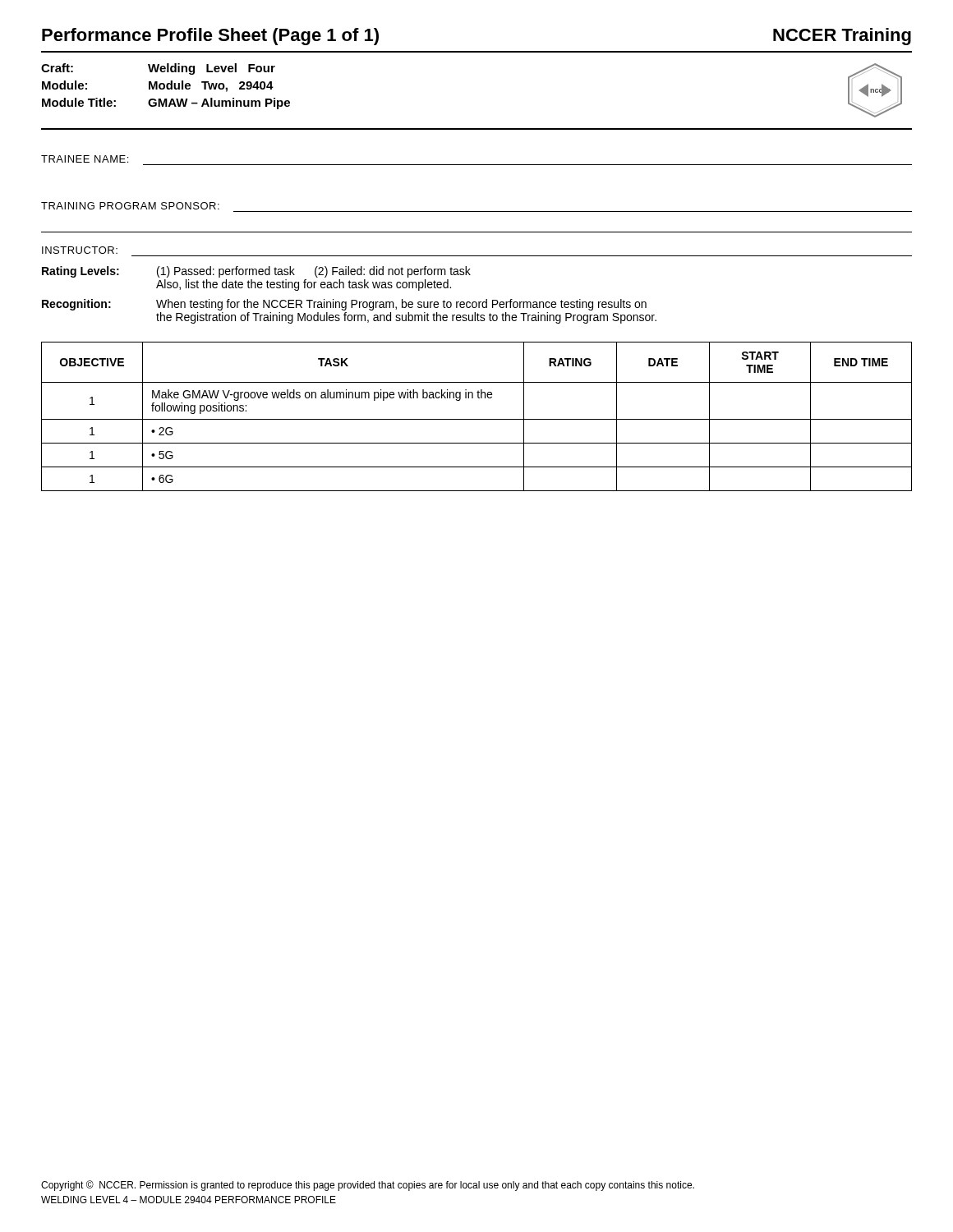Find the element starting "Craft: Welding Level Four Module: Module"
Image resolution: width=953 pixels, height=1232 pixels.
click(x=172, y=89)
